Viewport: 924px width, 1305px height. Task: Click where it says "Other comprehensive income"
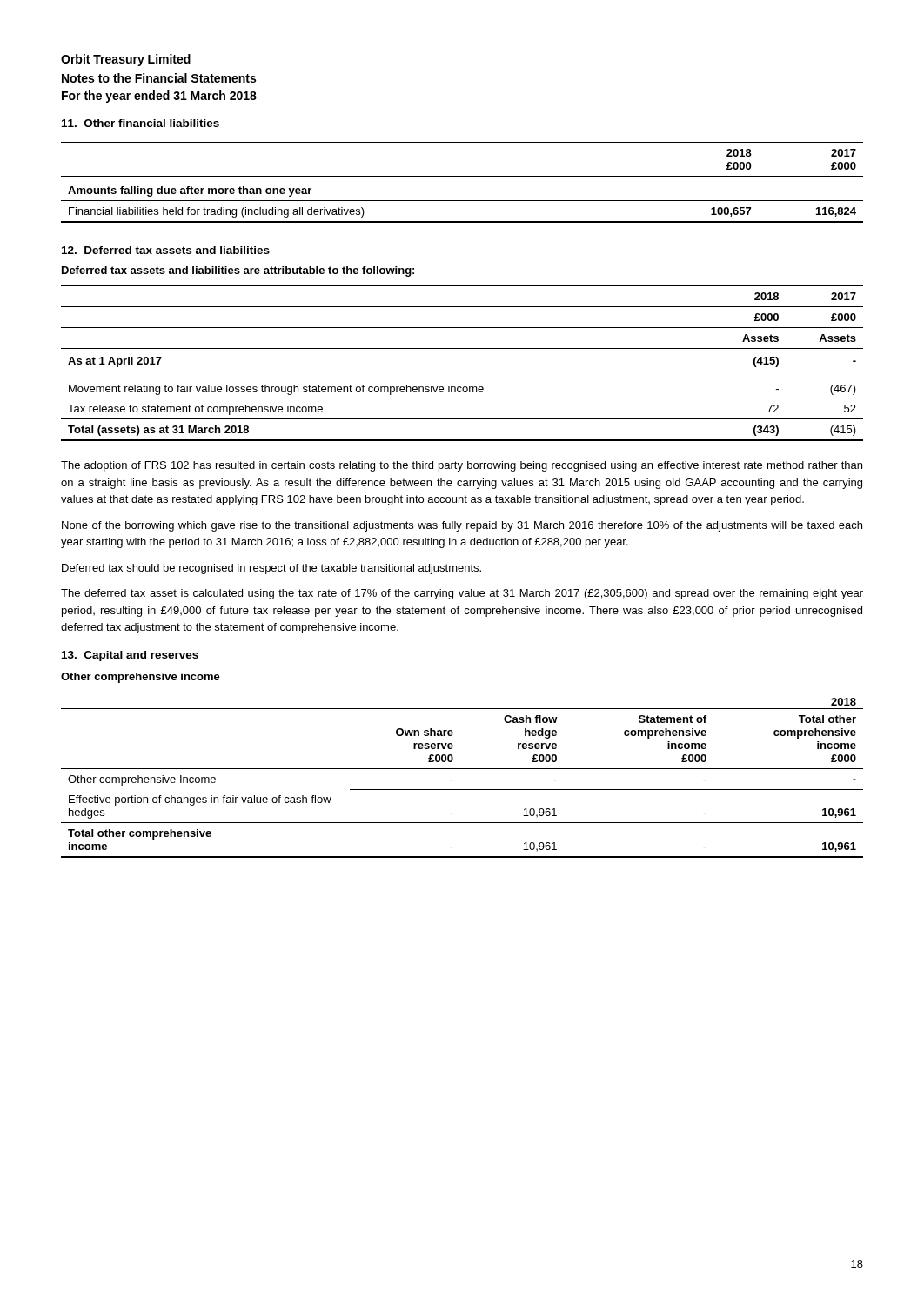(140, 676)
